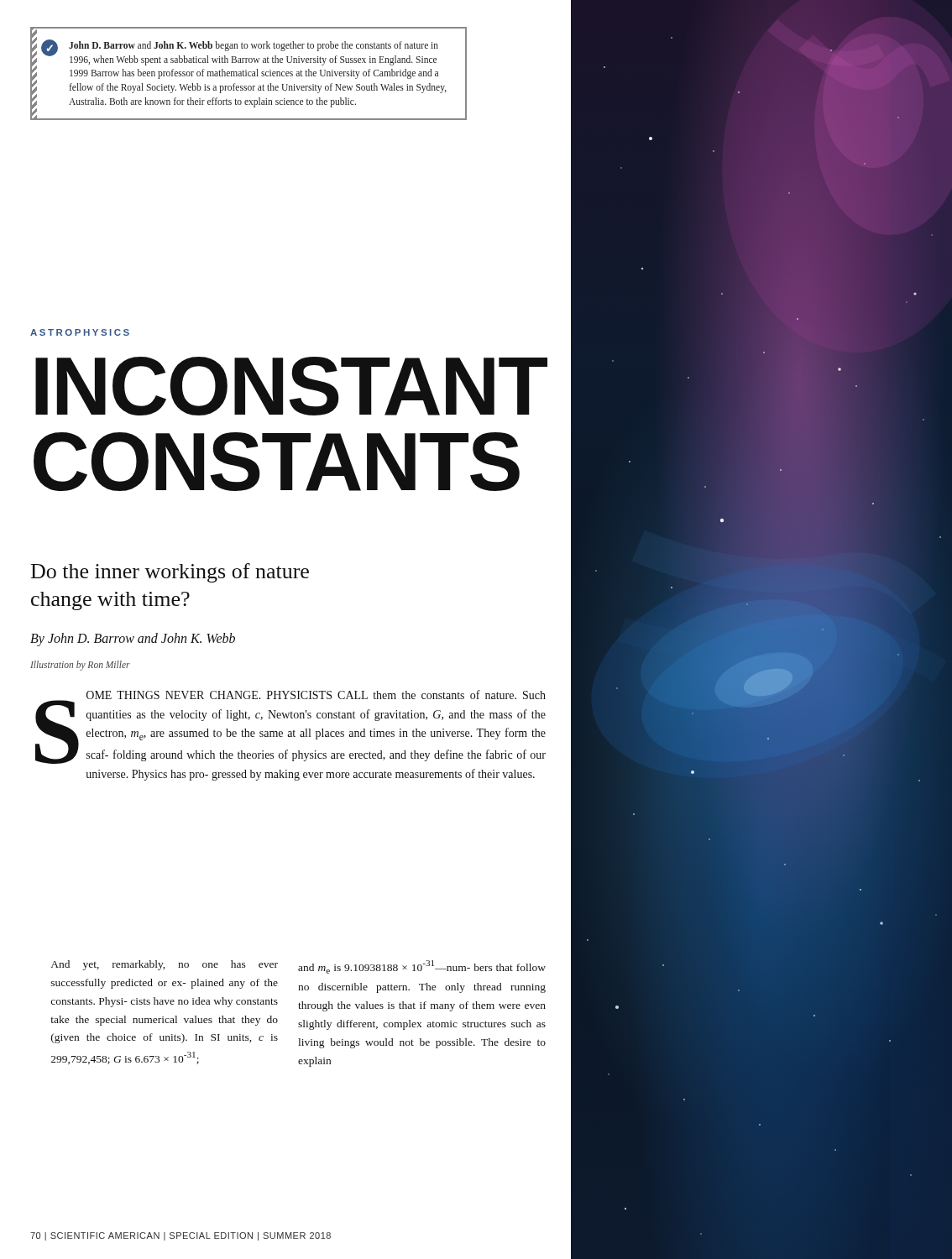Find the illustration
The image size is (952, 1259).
(x=761, y=630)
